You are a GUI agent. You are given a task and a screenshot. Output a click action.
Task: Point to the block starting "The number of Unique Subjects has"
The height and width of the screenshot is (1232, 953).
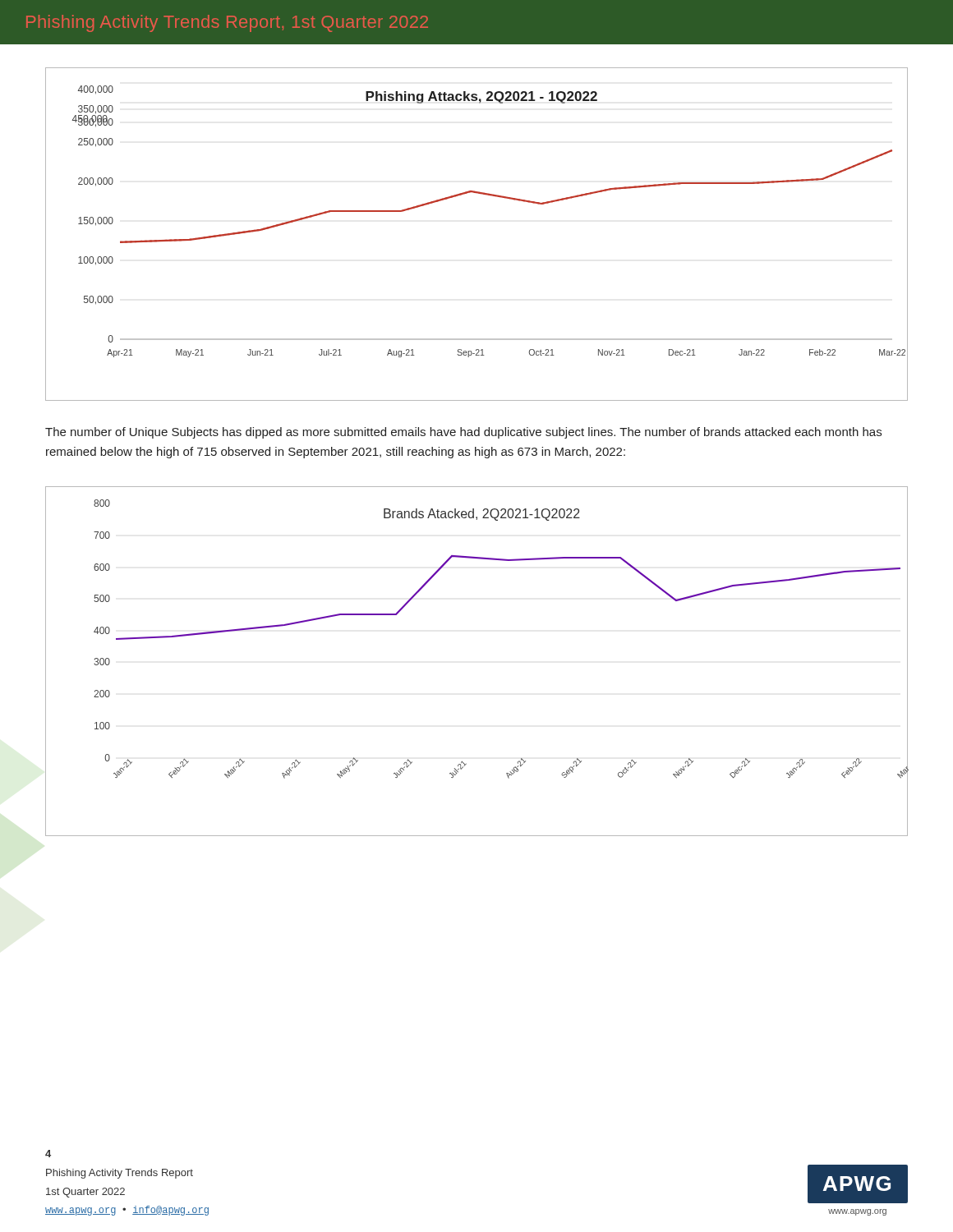tap(464, 441)
